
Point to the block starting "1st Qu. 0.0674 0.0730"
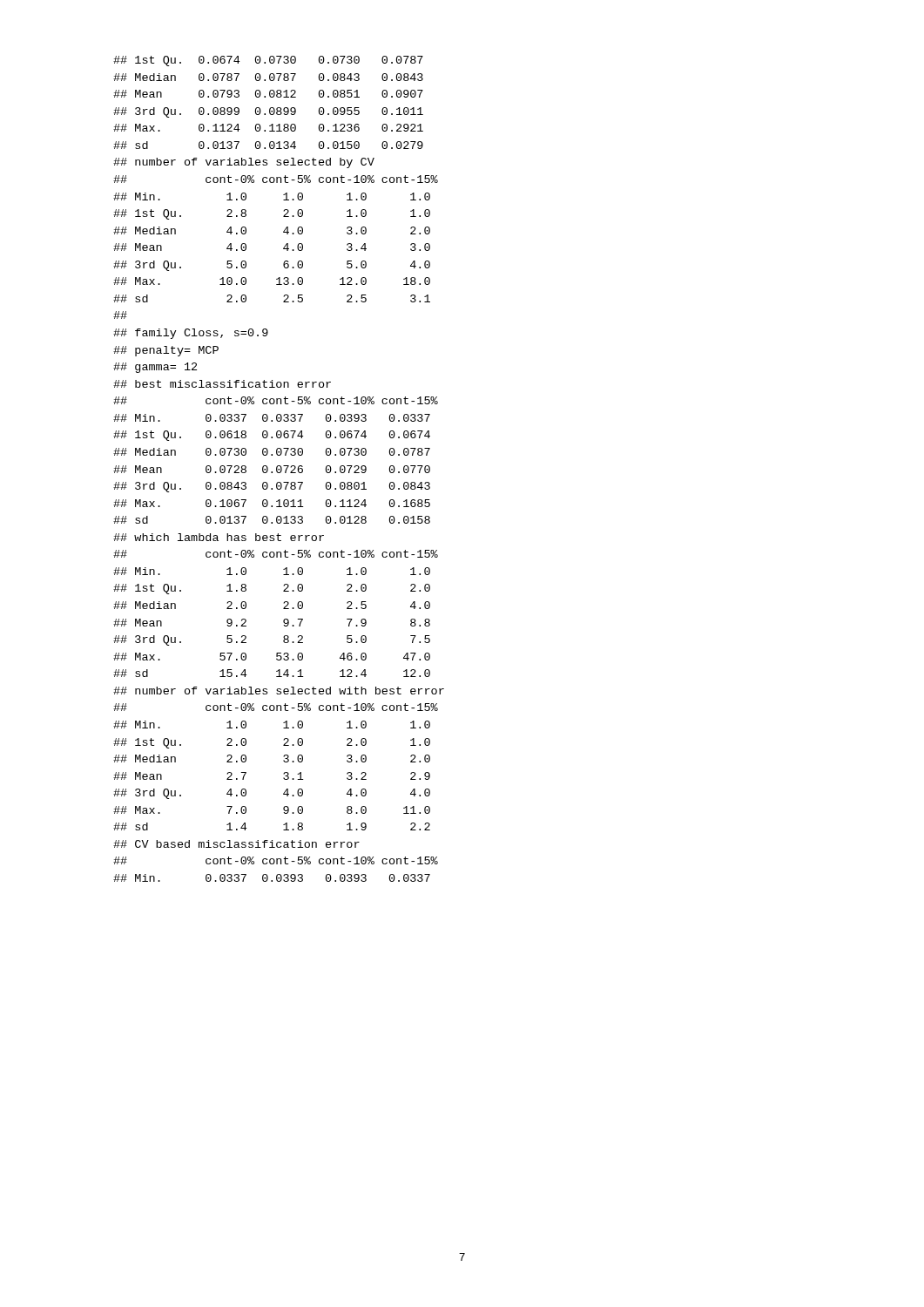coord(268,61)
